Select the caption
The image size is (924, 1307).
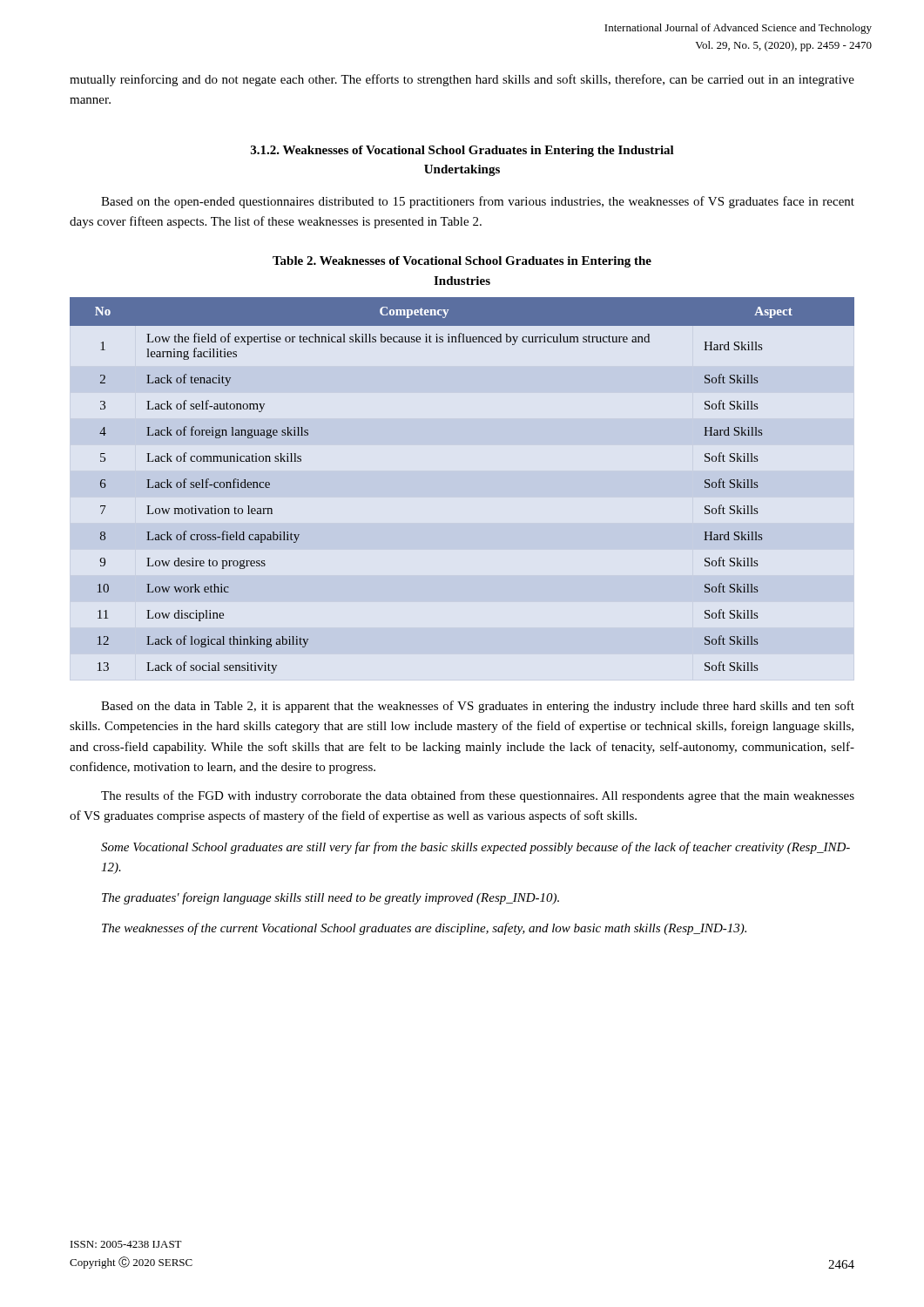click(x=462, y=270)
